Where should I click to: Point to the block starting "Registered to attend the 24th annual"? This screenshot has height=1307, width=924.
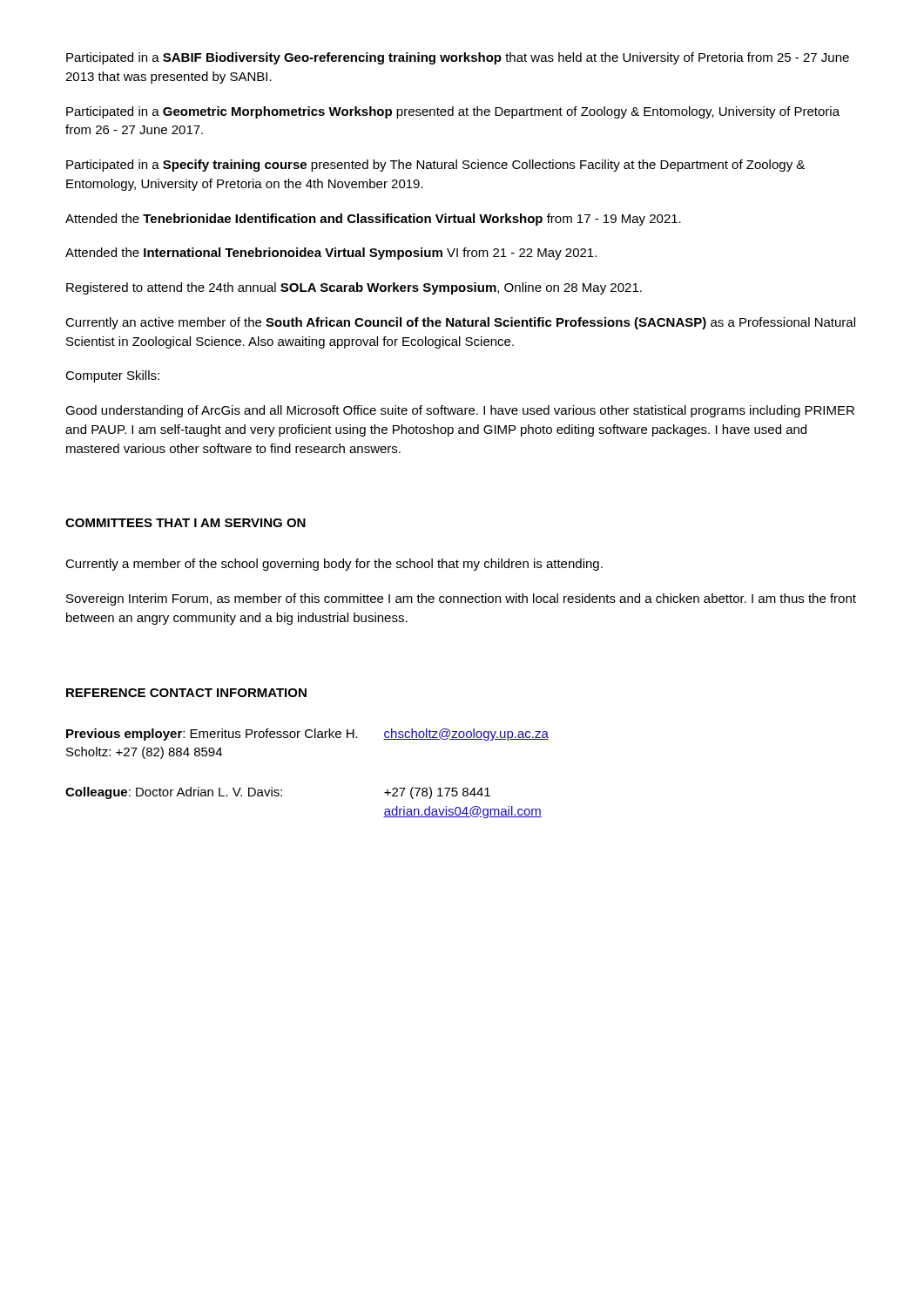point(354,287)
